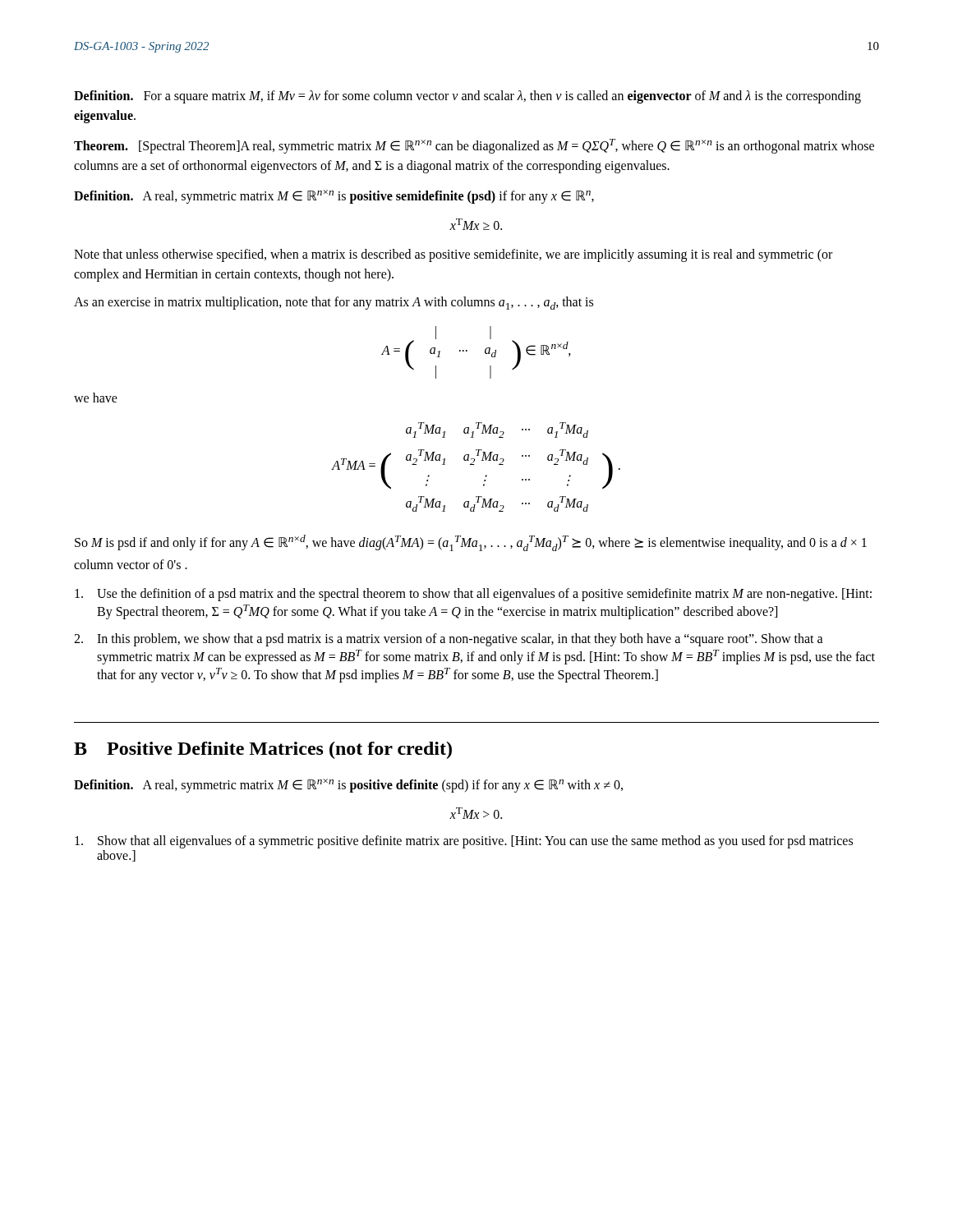Image resolution: width=953 pixels, height=1232 pixels.
Task: Click on the formula containing "A = ( | | a1"
Action: (476, 352)
